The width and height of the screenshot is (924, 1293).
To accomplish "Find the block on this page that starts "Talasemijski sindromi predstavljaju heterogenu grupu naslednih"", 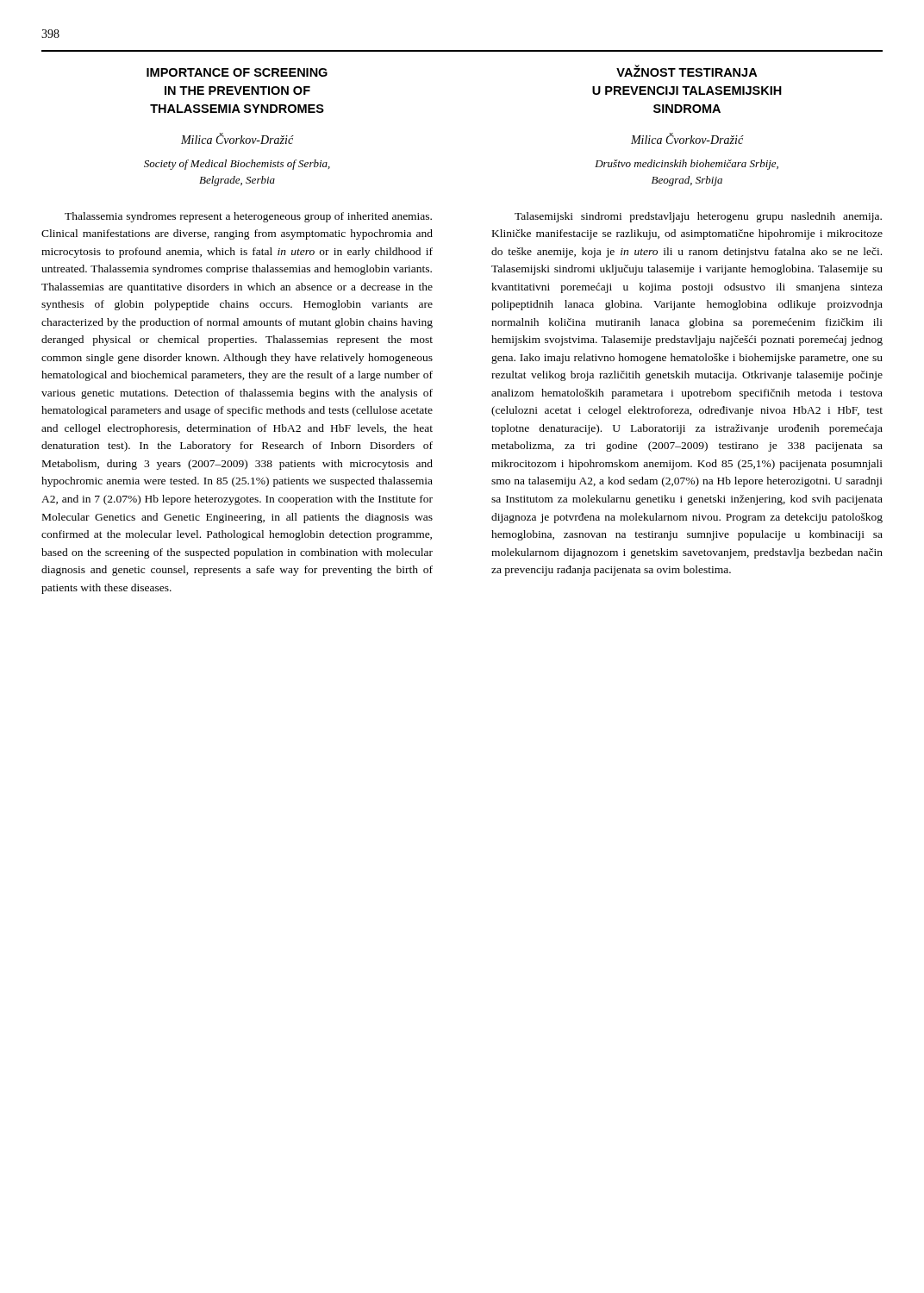I will coord(687,393).
